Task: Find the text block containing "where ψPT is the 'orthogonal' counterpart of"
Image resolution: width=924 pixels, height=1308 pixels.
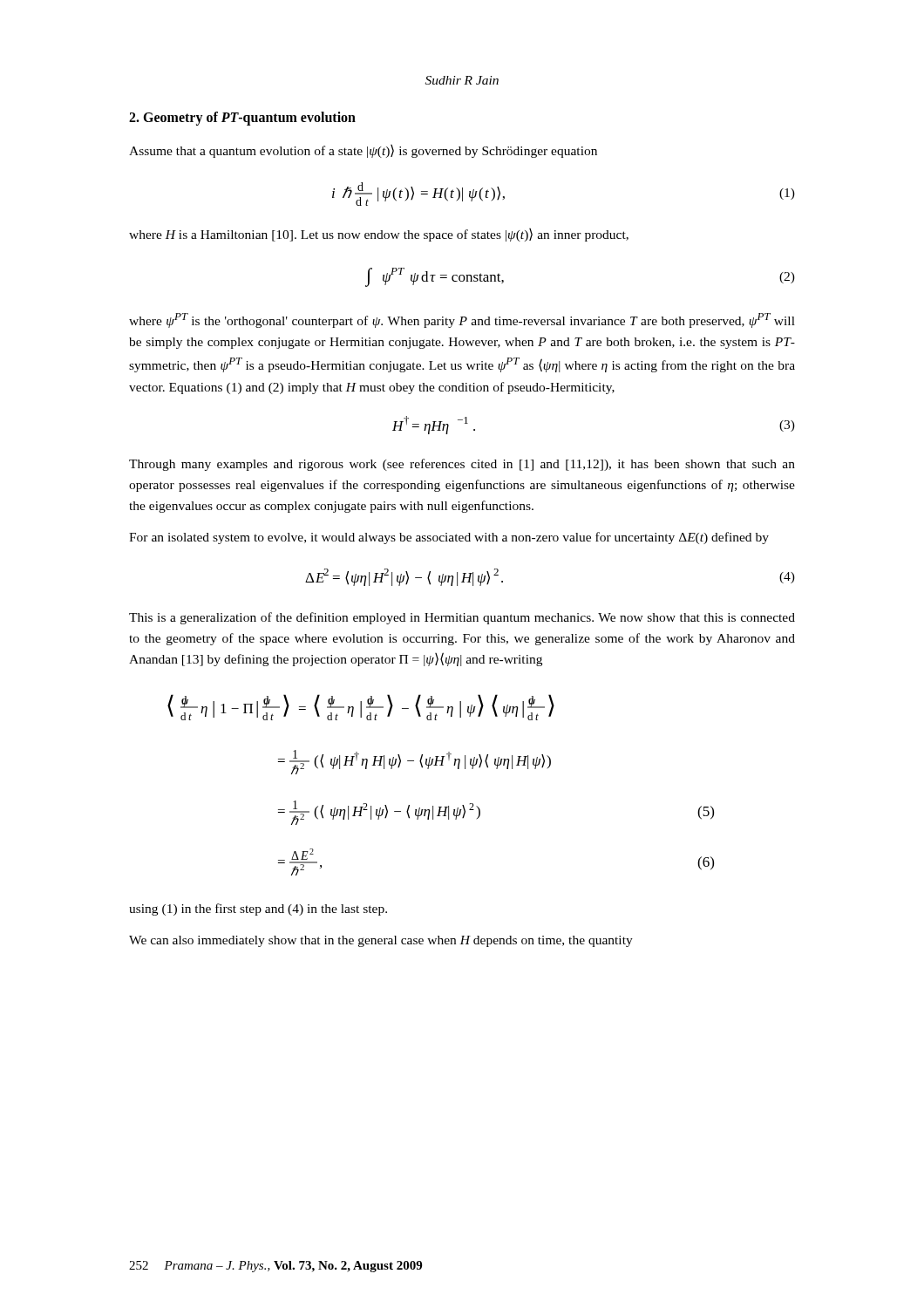Action: 462,352
